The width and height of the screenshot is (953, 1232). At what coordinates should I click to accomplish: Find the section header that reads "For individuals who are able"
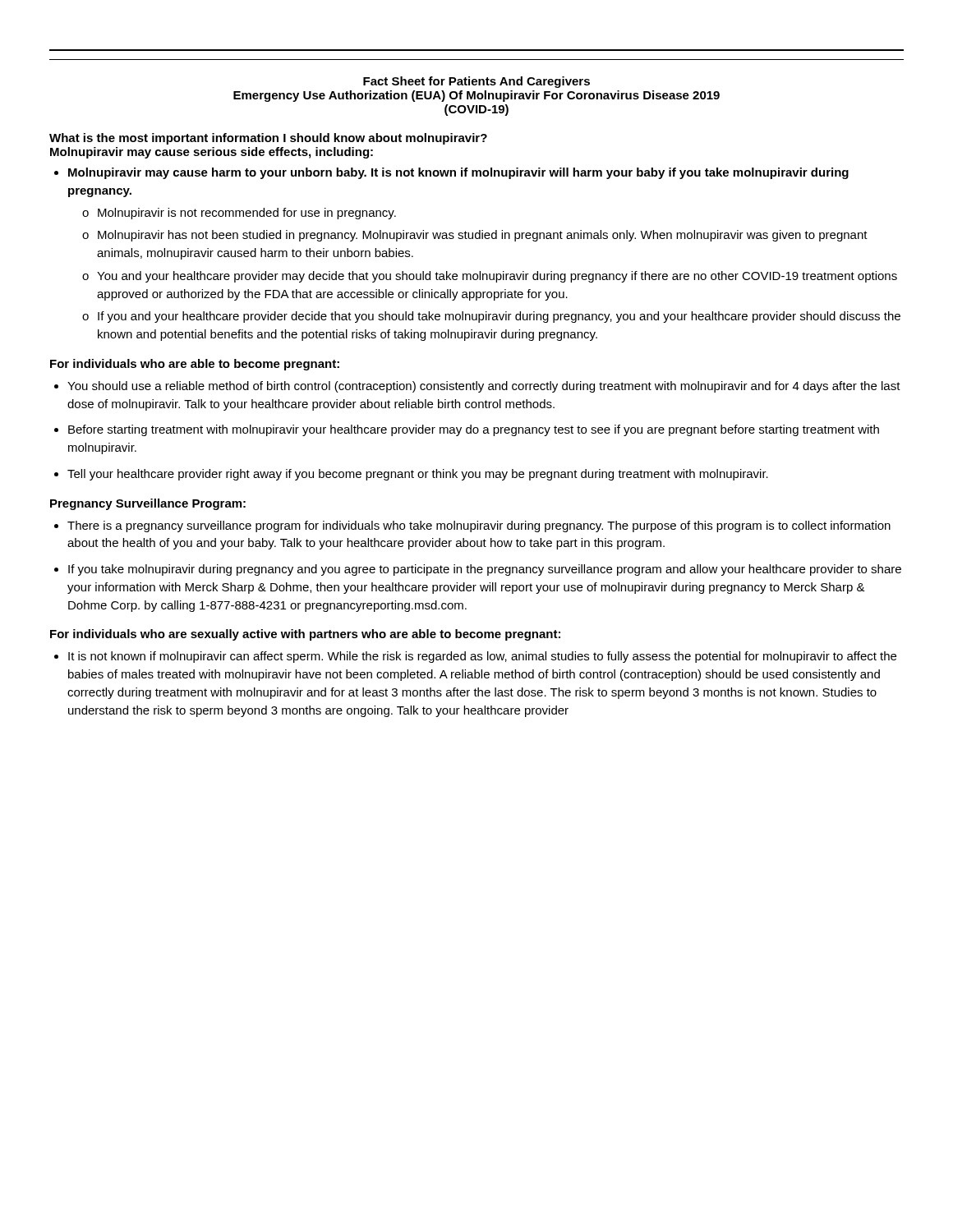195,363
